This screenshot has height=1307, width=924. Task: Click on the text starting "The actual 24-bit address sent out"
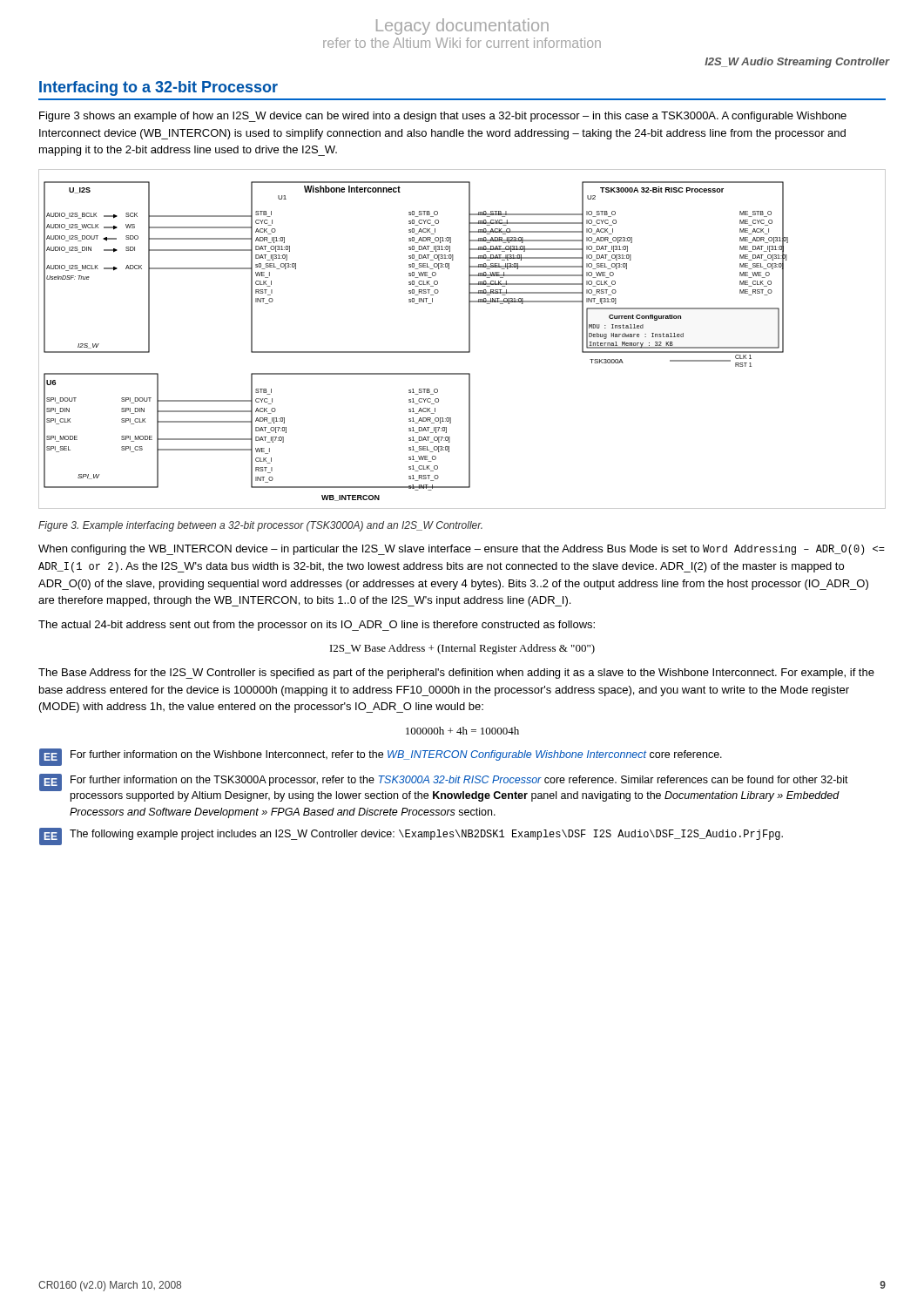317,624
